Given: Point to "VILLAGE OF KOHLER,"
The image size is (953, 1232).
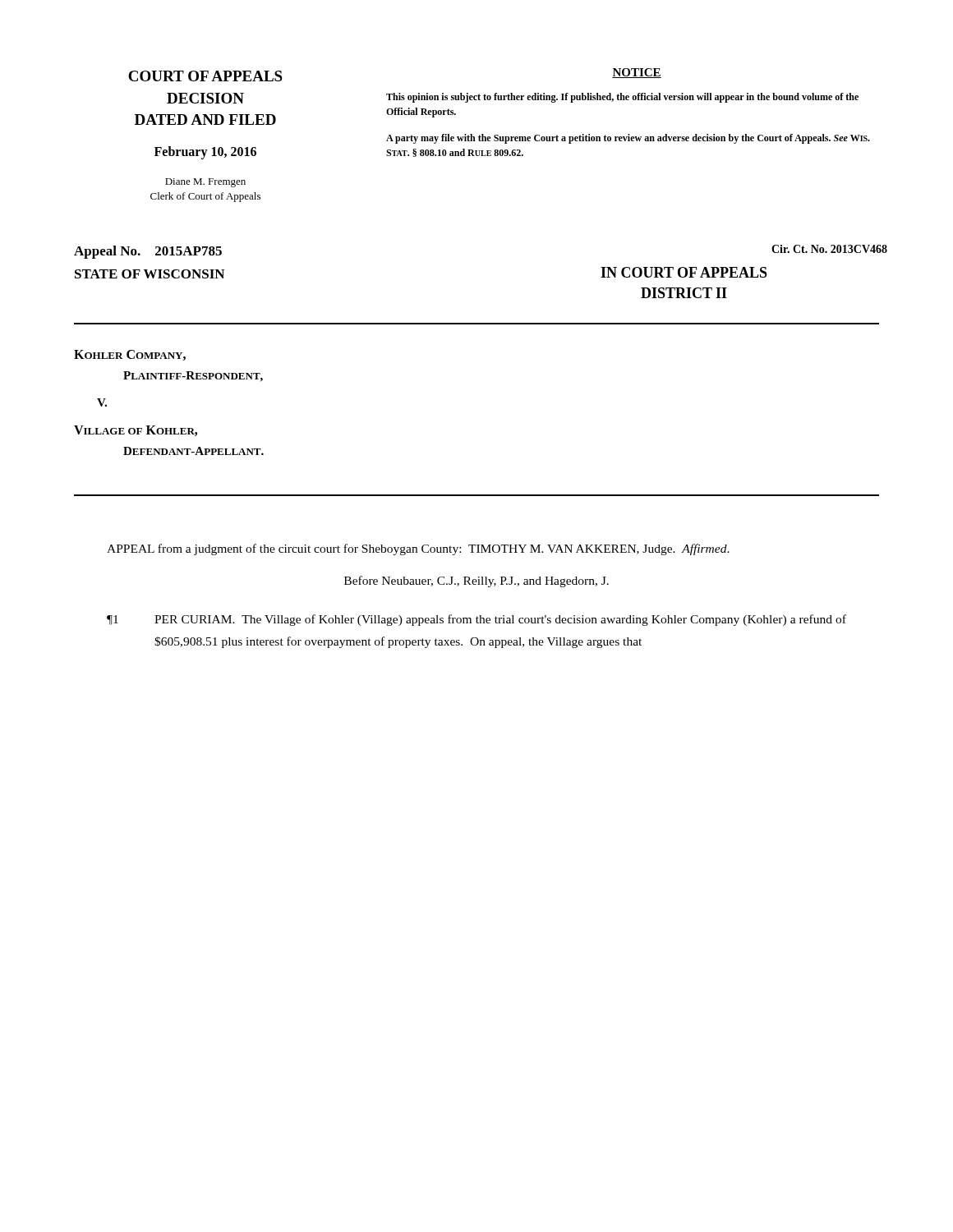Looking at the screenshot, I should pyautogui.click(x=136, y=430).
